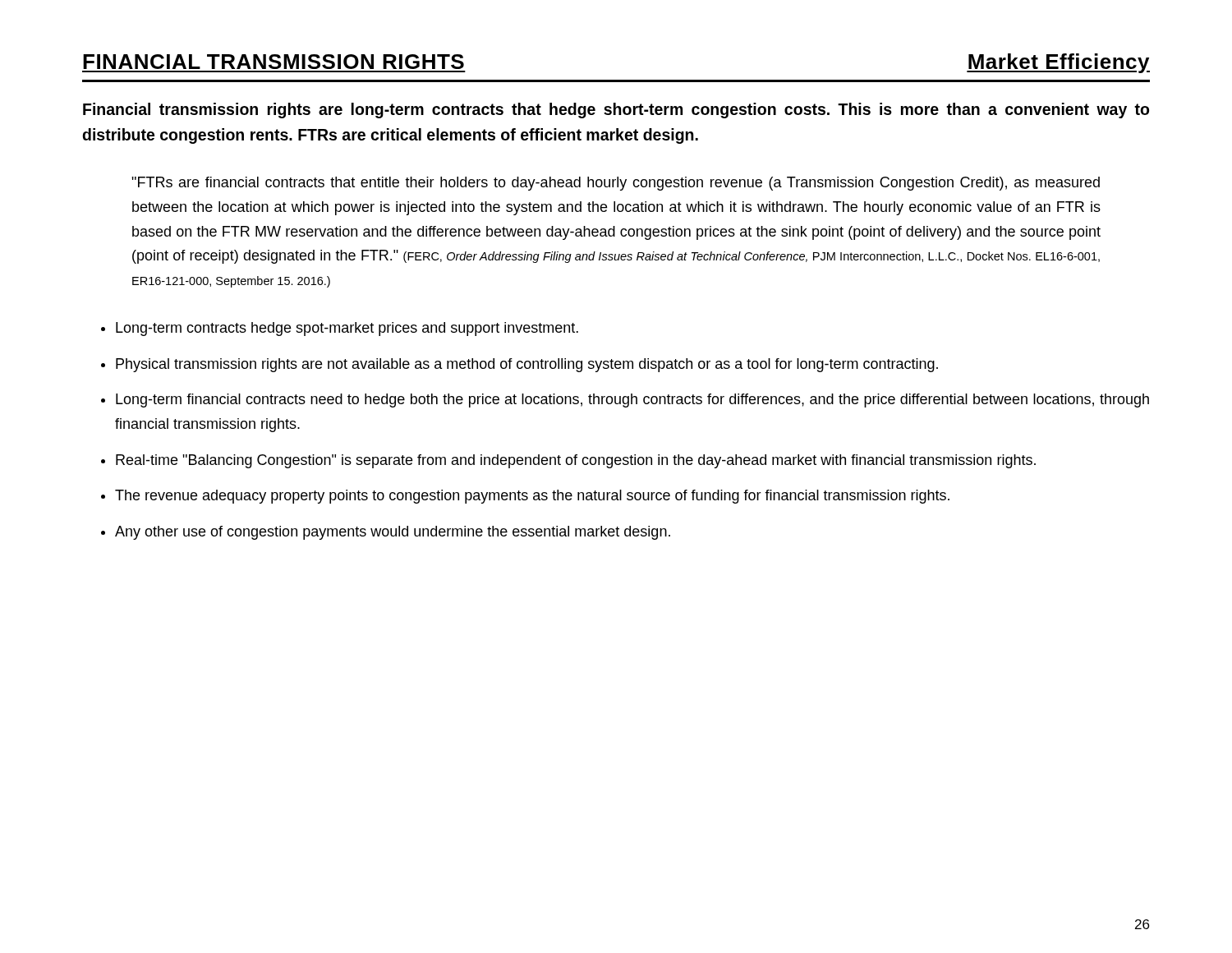
Task: Select the block starting "The revenue adequacy"
Action: 533,496
